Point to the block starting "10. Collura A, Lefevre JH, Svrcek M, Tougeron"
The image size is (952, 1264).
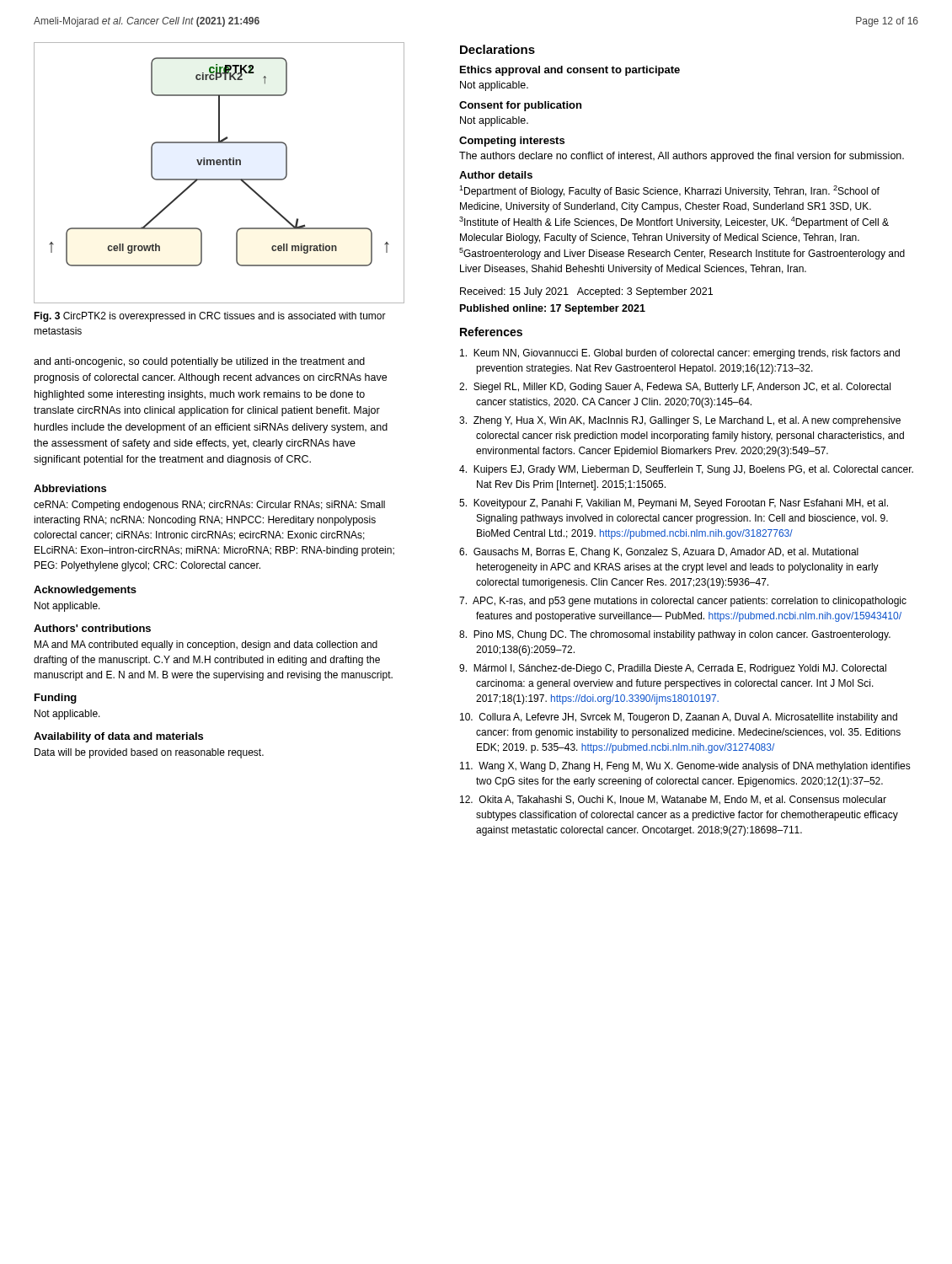click(x=680, y=732)
